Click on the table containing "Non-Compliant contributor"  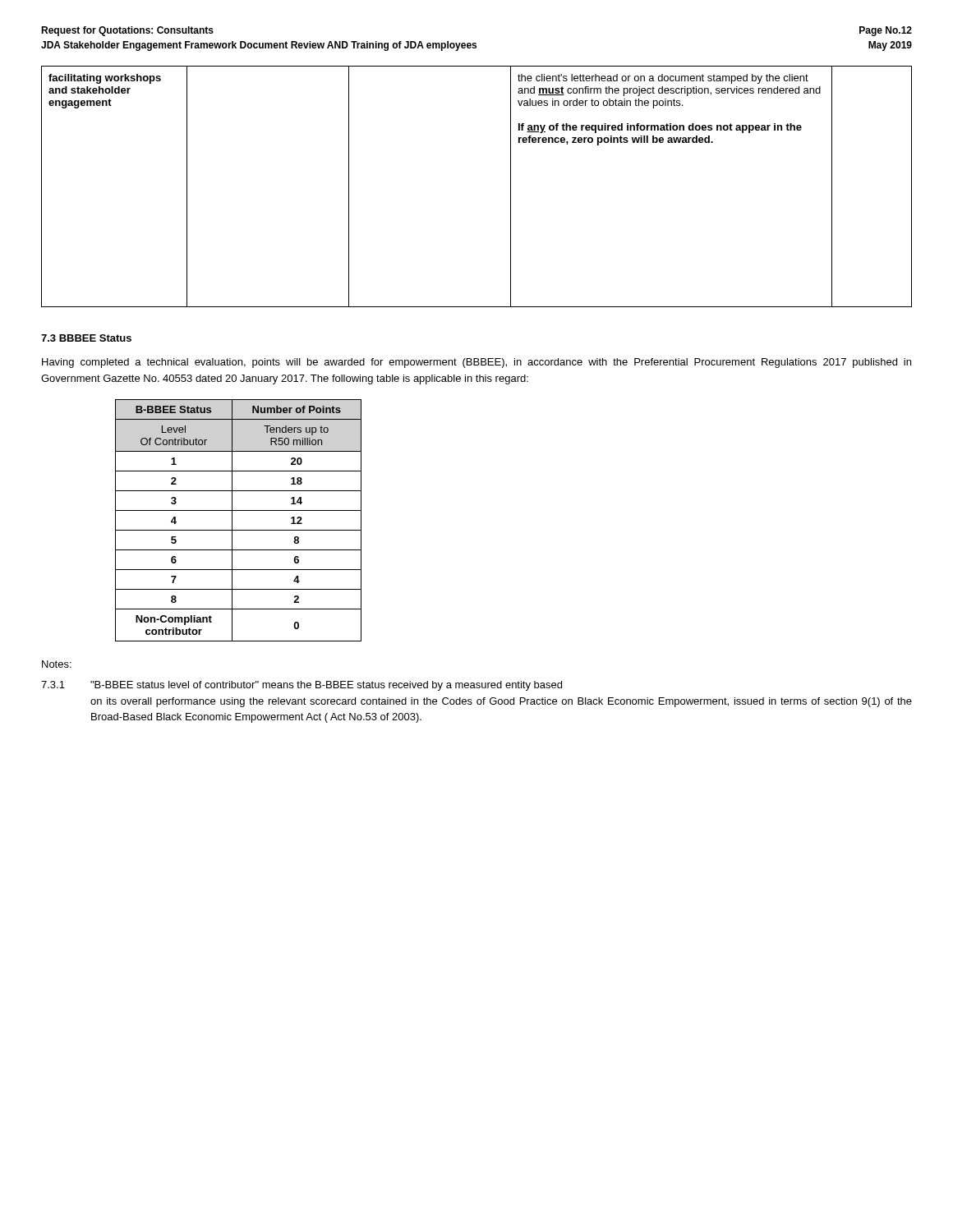513,520
